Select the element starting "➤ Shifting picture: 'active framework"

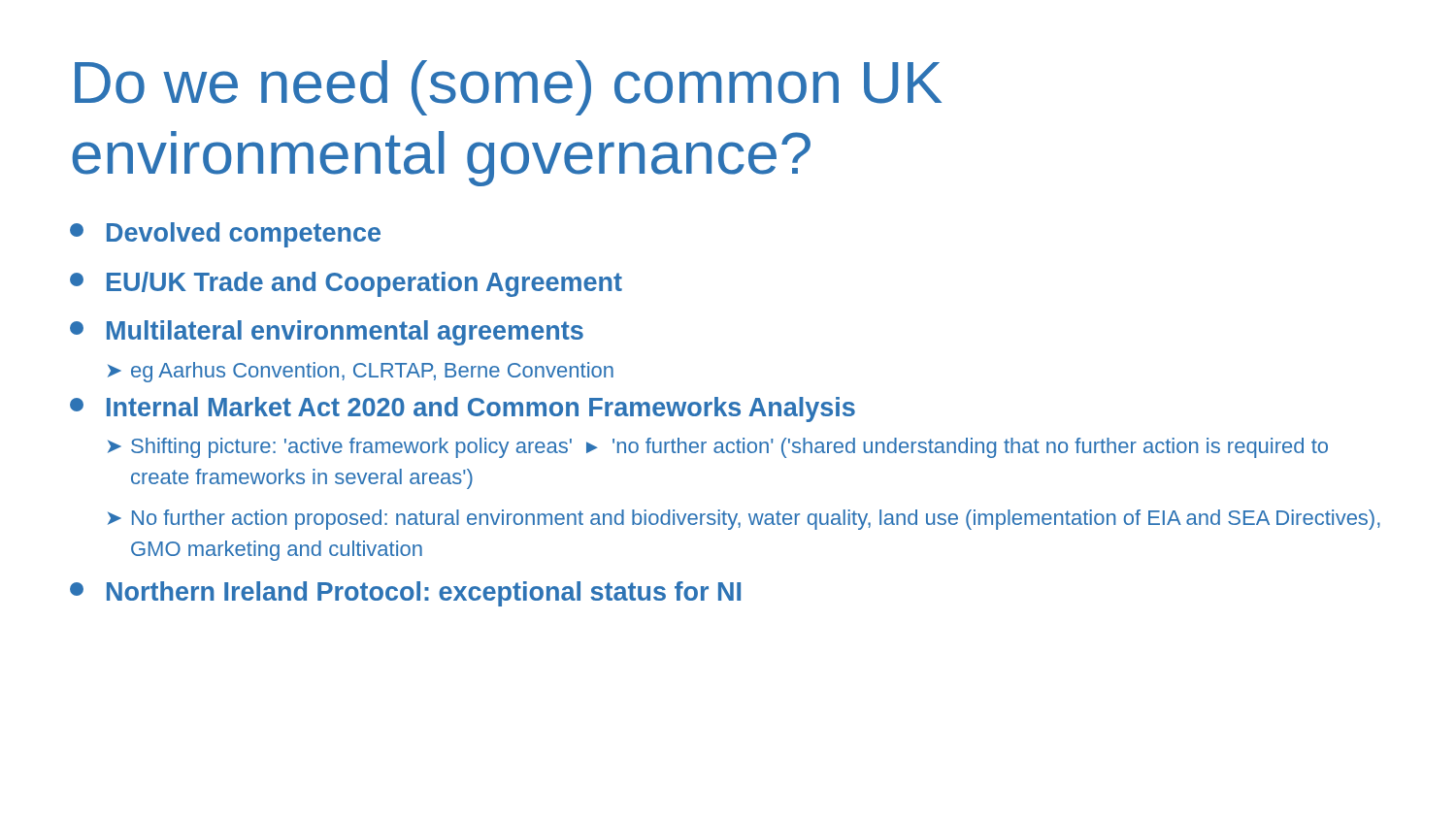tap(745, 462)
